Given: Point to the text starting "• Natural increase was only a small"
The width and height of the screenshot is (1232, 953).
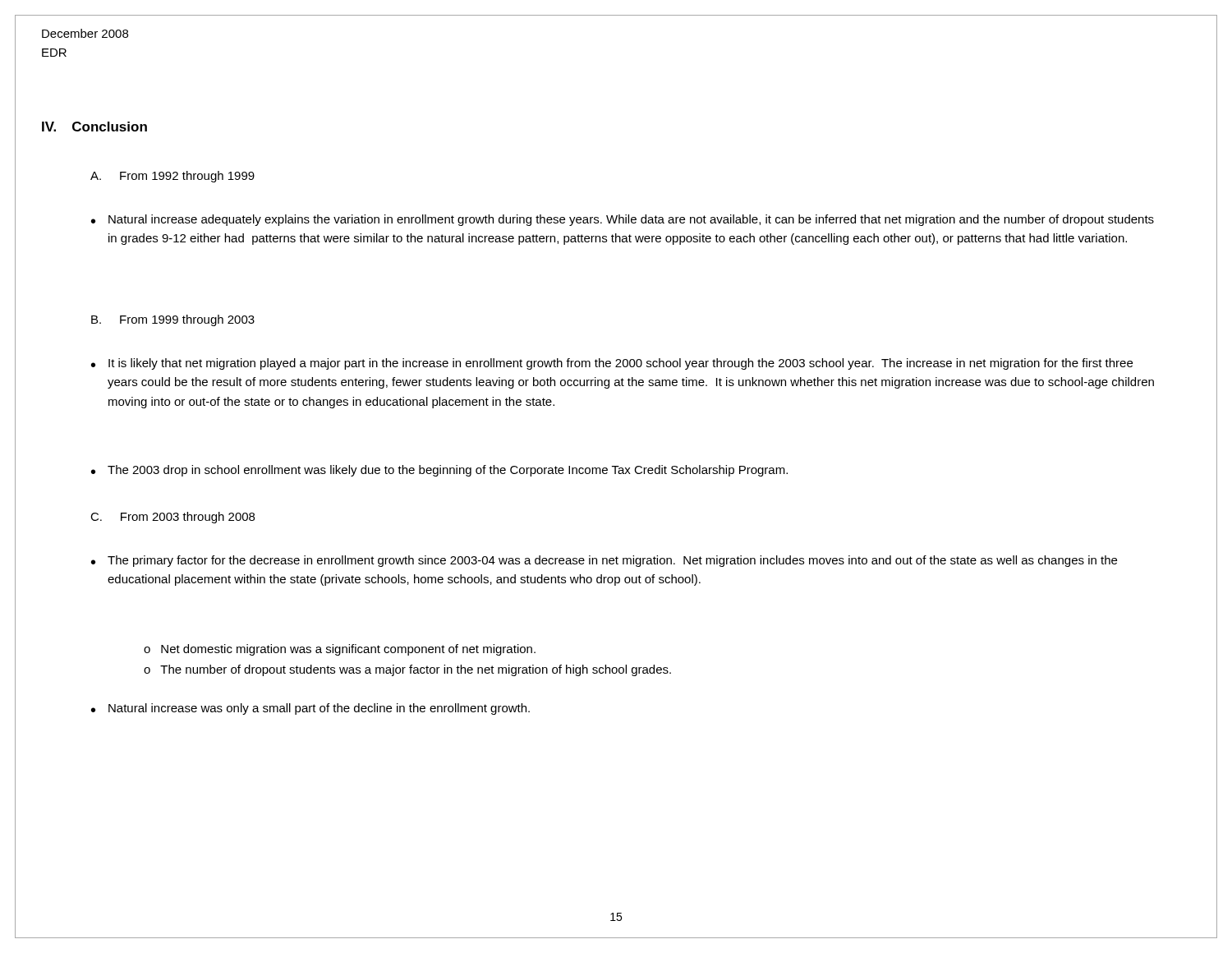Looking at the screenshot, I should pos(311,709).
